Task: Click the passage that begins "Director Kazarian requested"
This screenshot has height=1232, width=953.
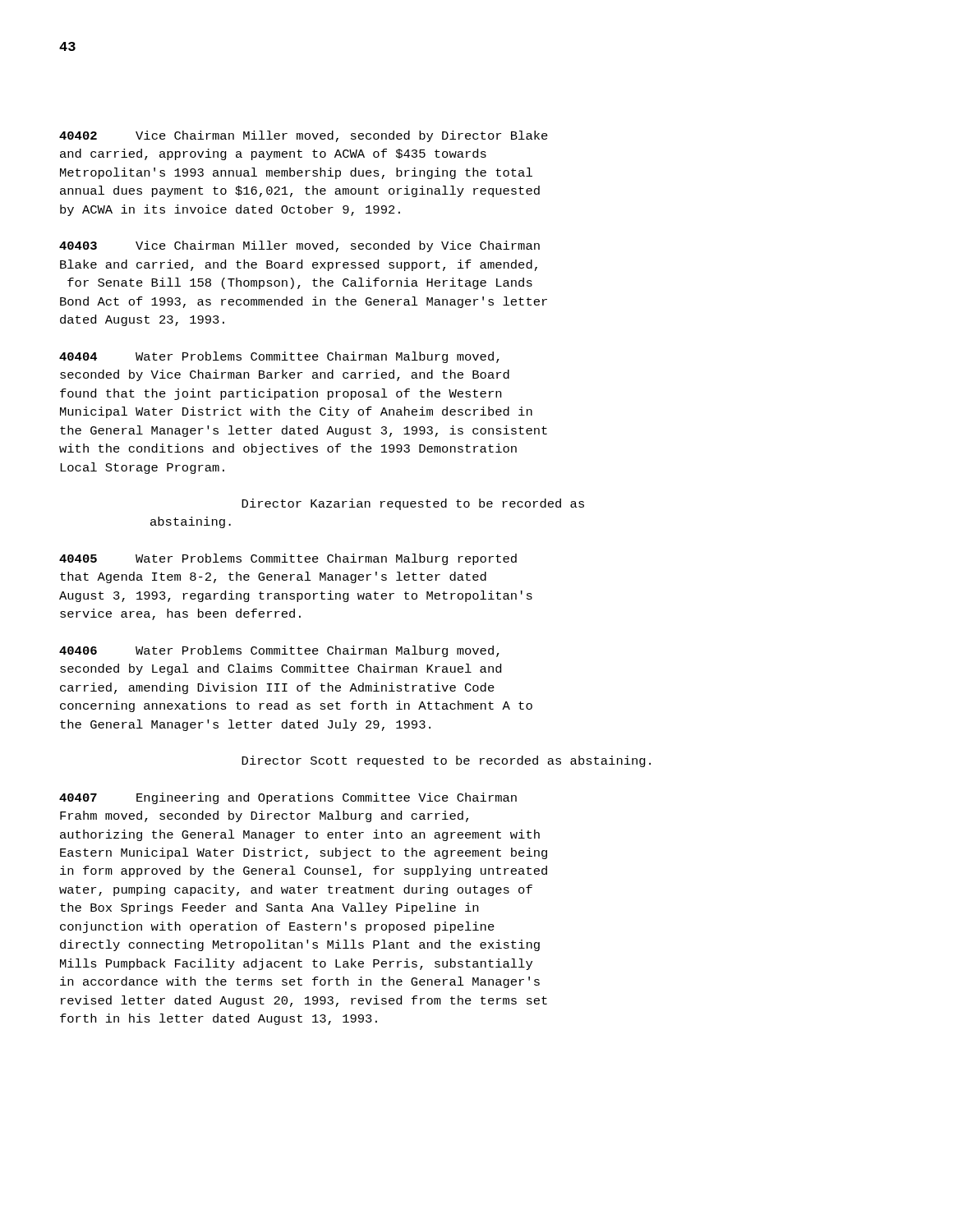Action: [x=367, y=513]
